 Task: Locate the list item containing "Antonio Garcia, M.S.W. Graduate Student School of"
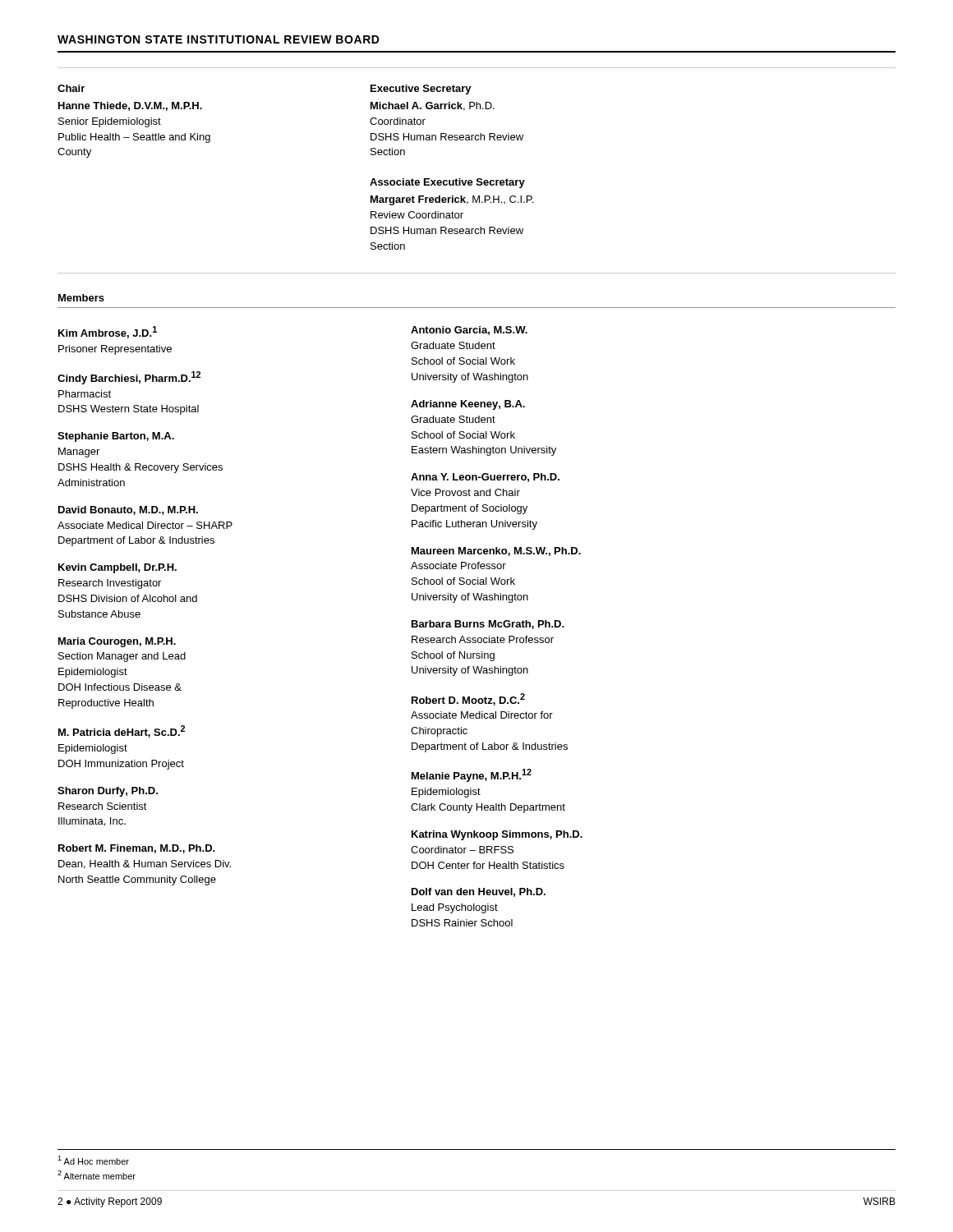[470, 353]
